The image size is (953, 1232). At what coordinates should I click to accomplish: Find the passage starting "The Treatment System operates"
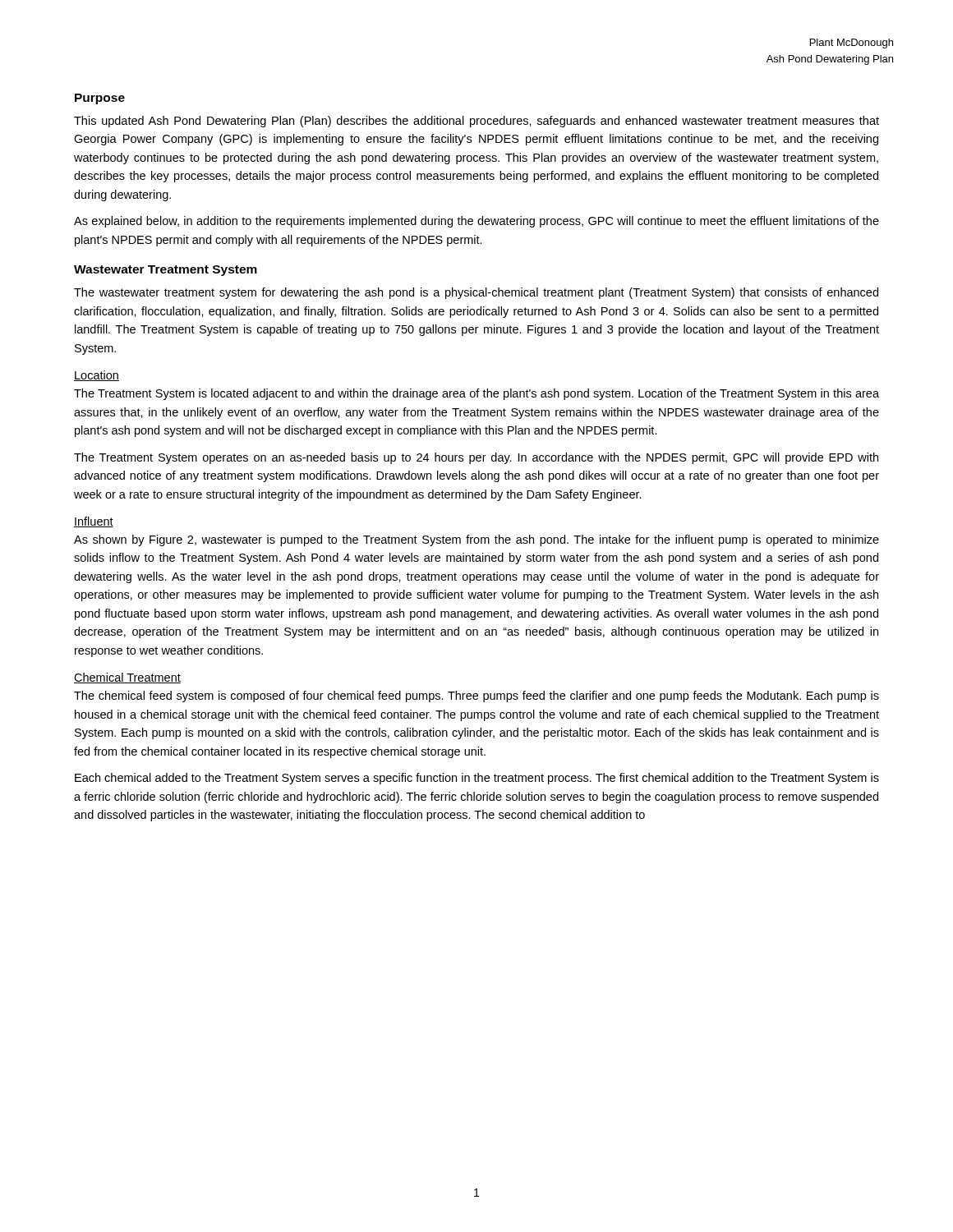pos(476,476)
